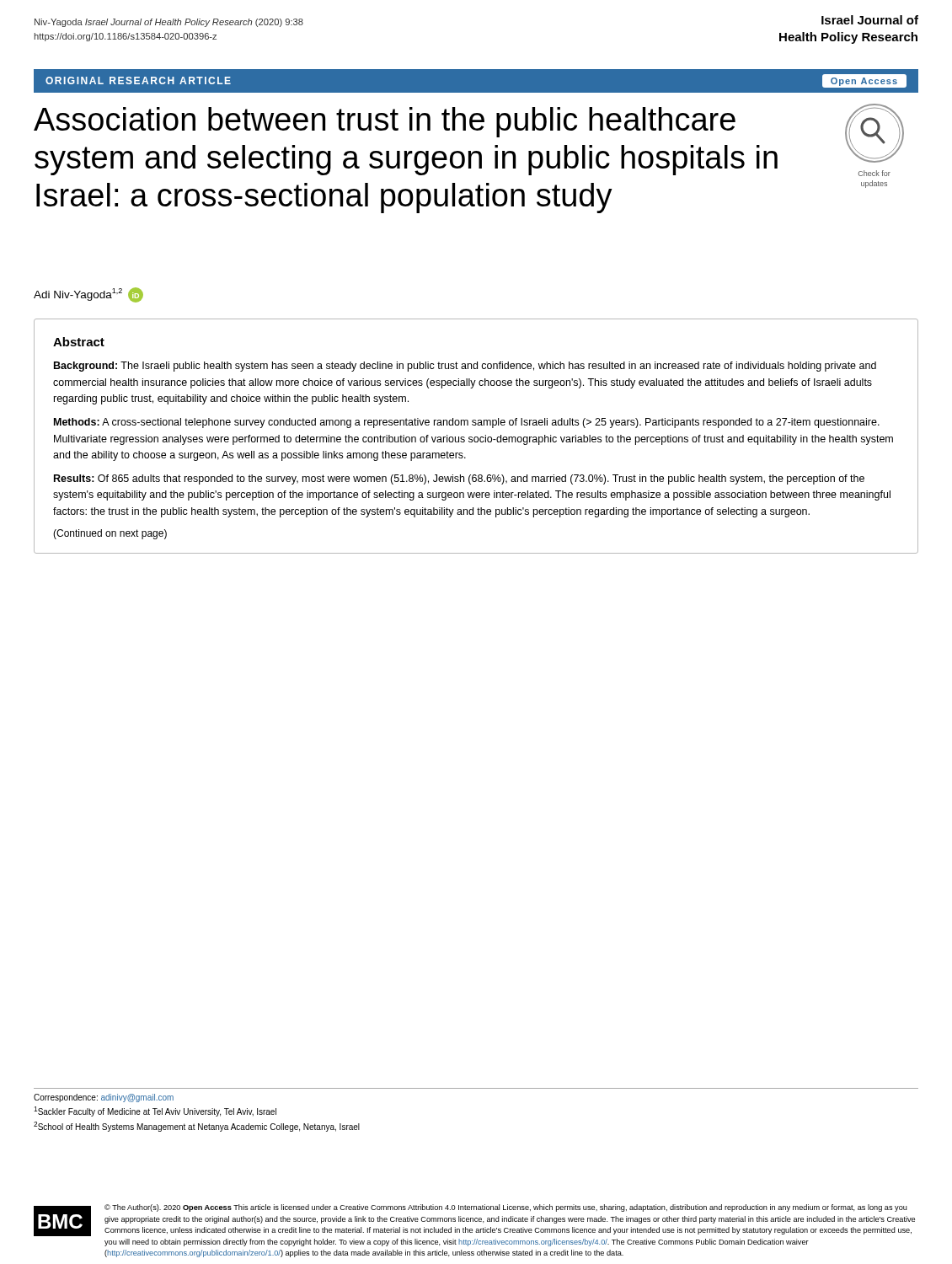The height and width of the screenshot is (1264, 952).
Task: Find the block on this page that starts "Correspondence: adinivy@gmail.com 1Sackler Faculty of Medicine at"
Action: [104, 1098]
